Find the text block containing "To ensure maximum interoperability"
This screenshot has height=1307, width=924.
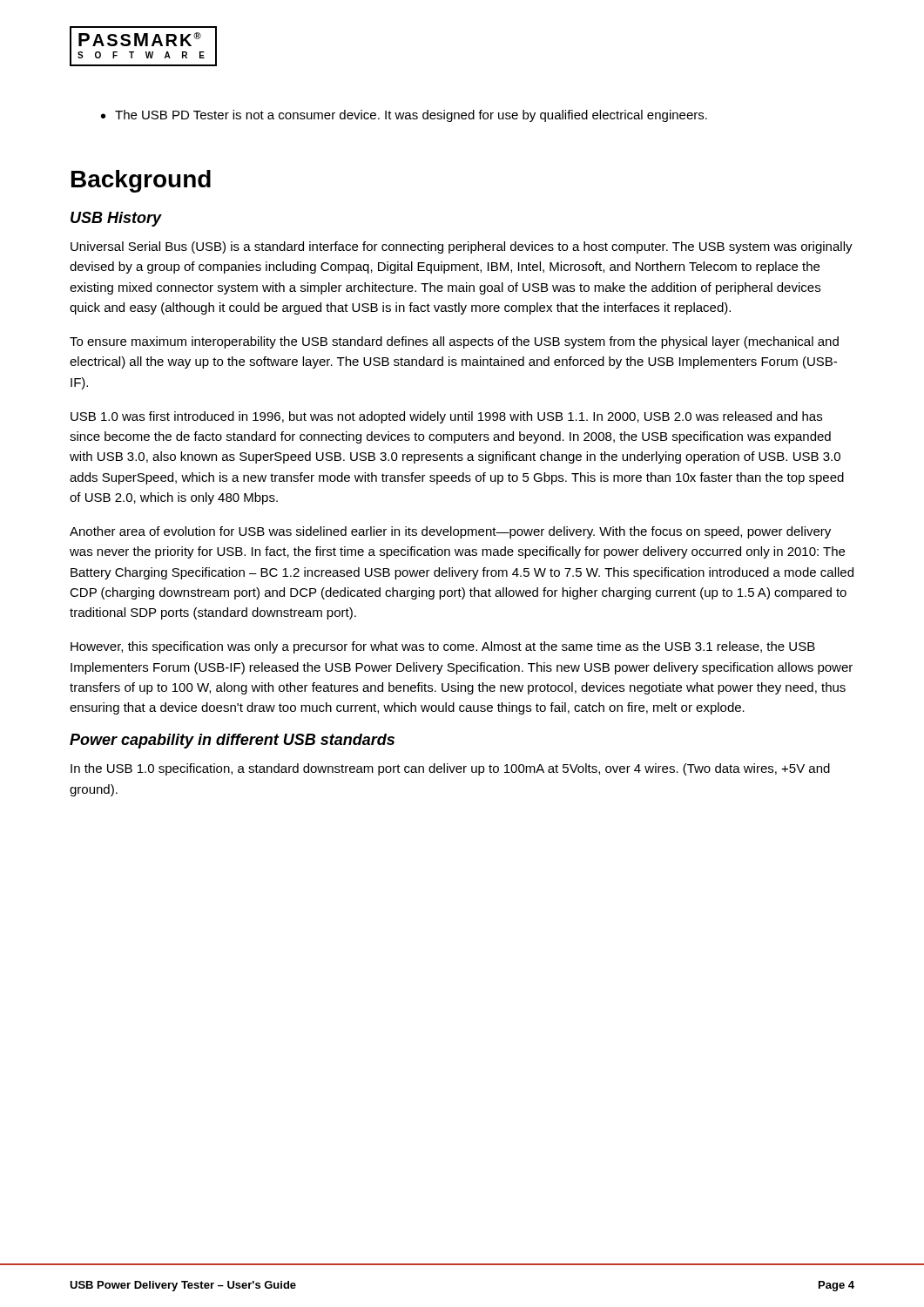[x=454, y=361]
